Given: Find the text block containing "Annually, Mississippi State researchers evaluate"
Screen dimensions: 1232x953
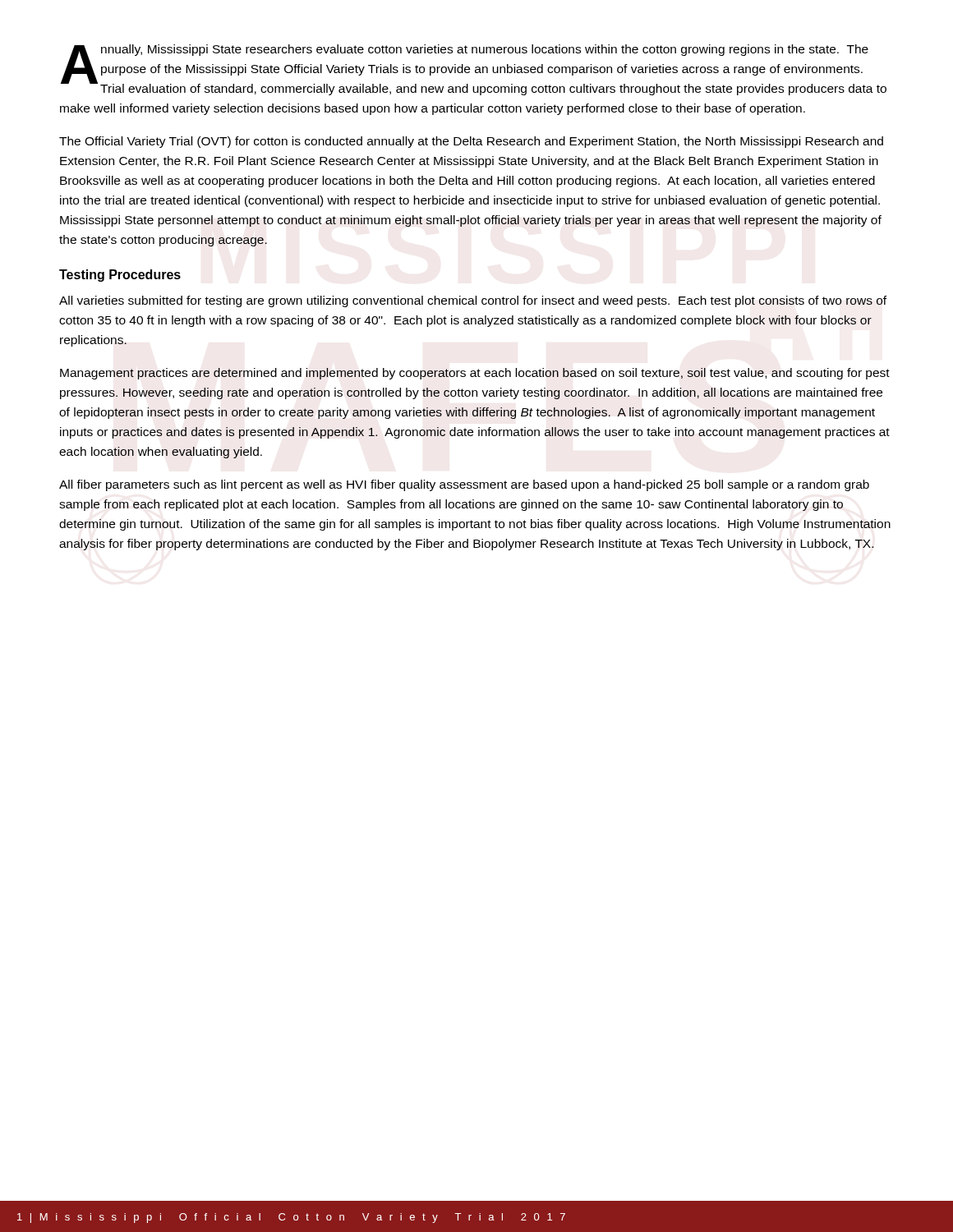Looking at the screenshot, I should click(x=473, y=77).
